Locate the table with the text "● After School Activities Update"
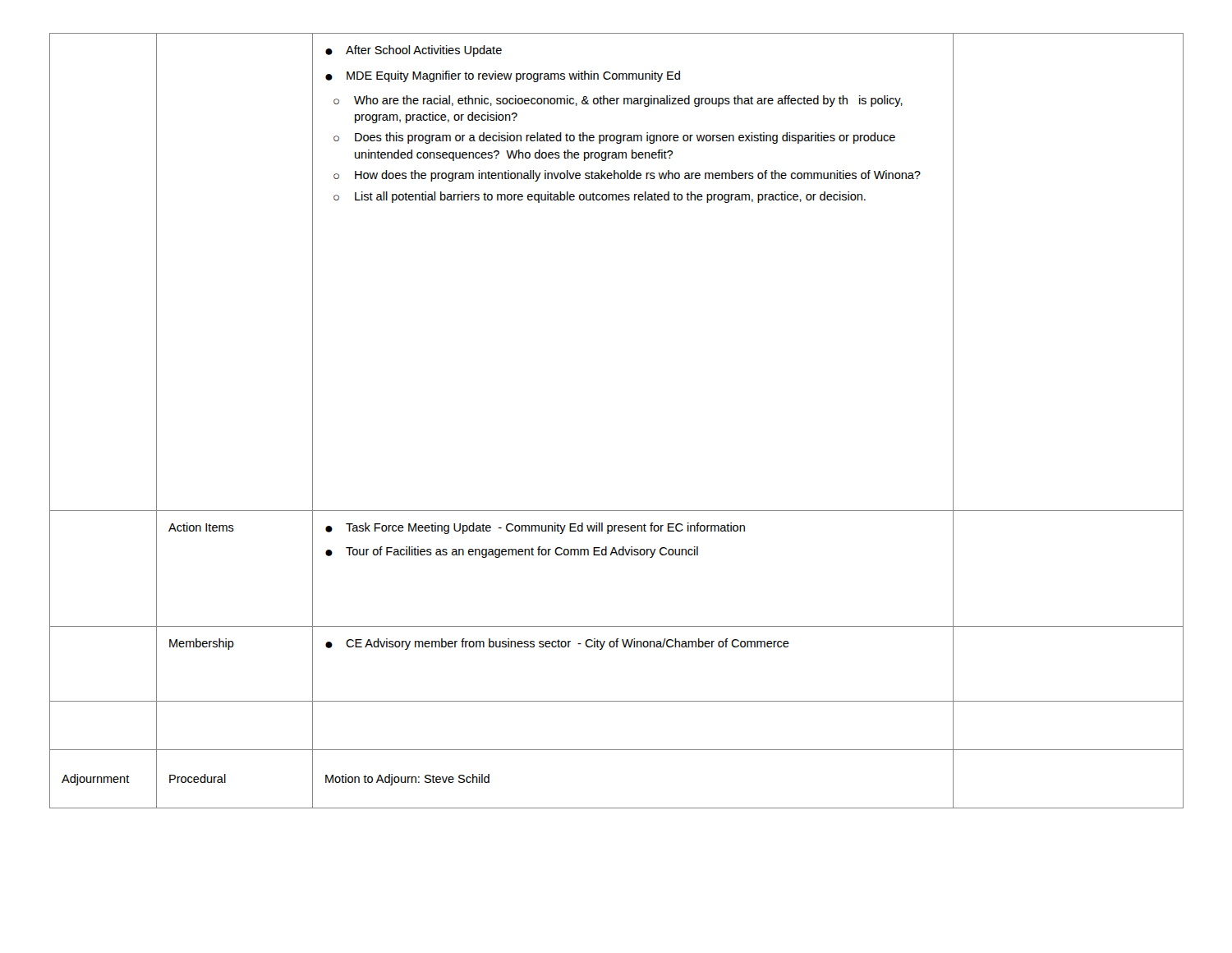Screen dimensions: 953x1232 click(616, 421)
